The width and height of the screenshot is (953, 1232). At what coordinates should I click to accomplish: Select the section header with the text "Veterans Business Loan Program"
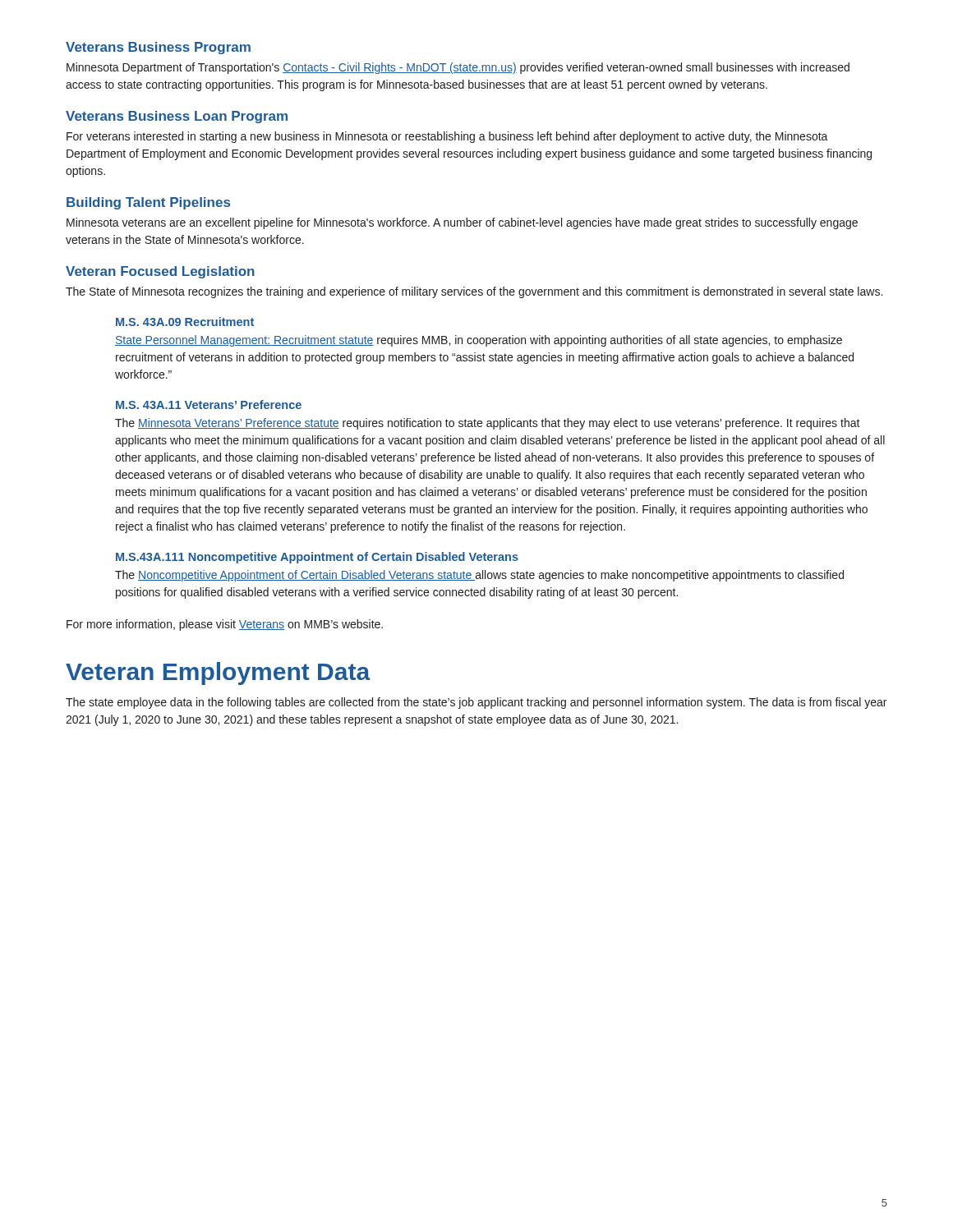(177, 117)
